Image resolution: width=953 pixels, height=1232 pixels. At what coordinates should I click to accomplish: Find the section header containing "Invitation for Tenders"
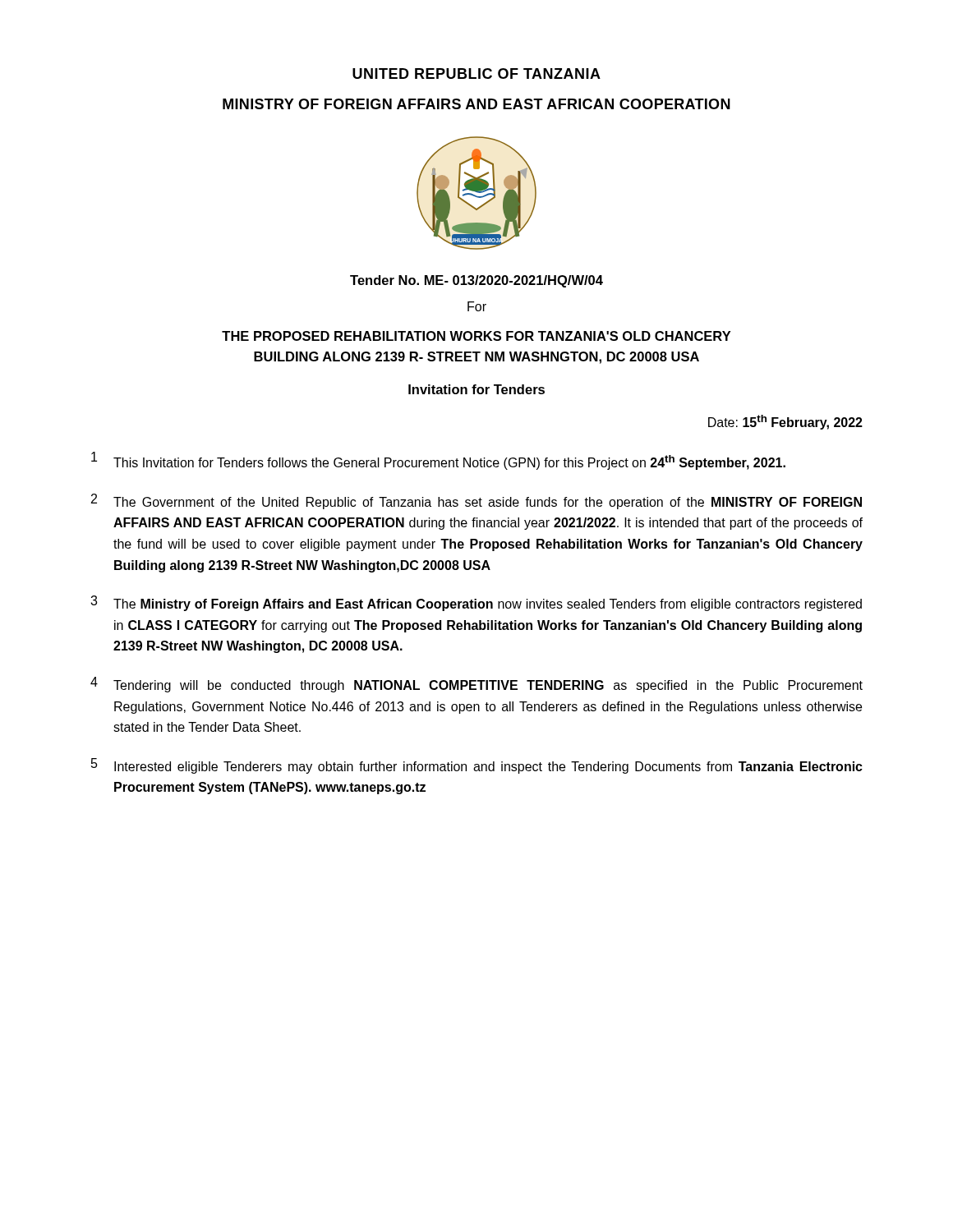tap(476, 389)
